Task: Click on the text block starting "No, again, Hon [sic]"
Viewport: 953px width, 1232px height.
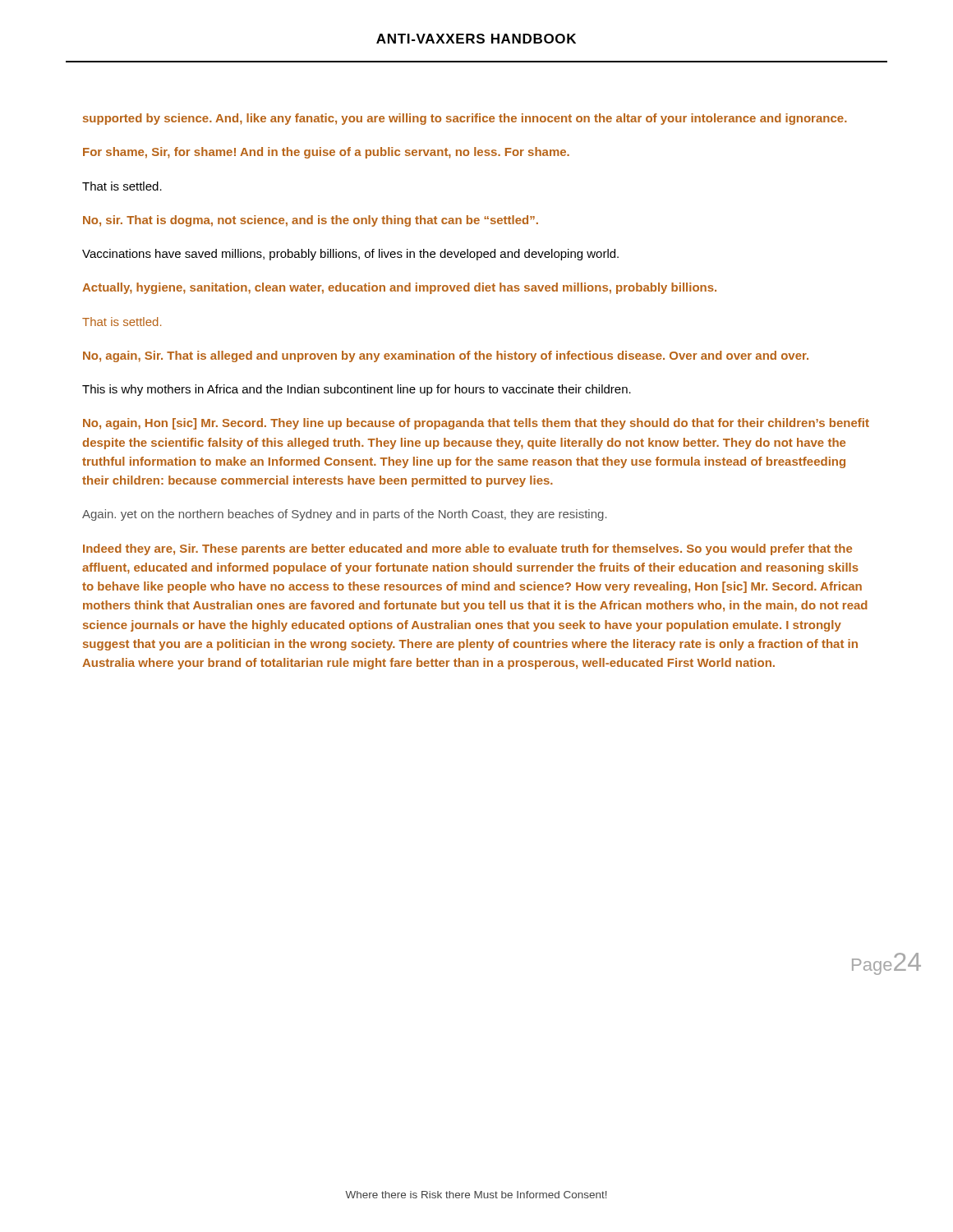Action: pyautogui.click(x=476, y=451)
